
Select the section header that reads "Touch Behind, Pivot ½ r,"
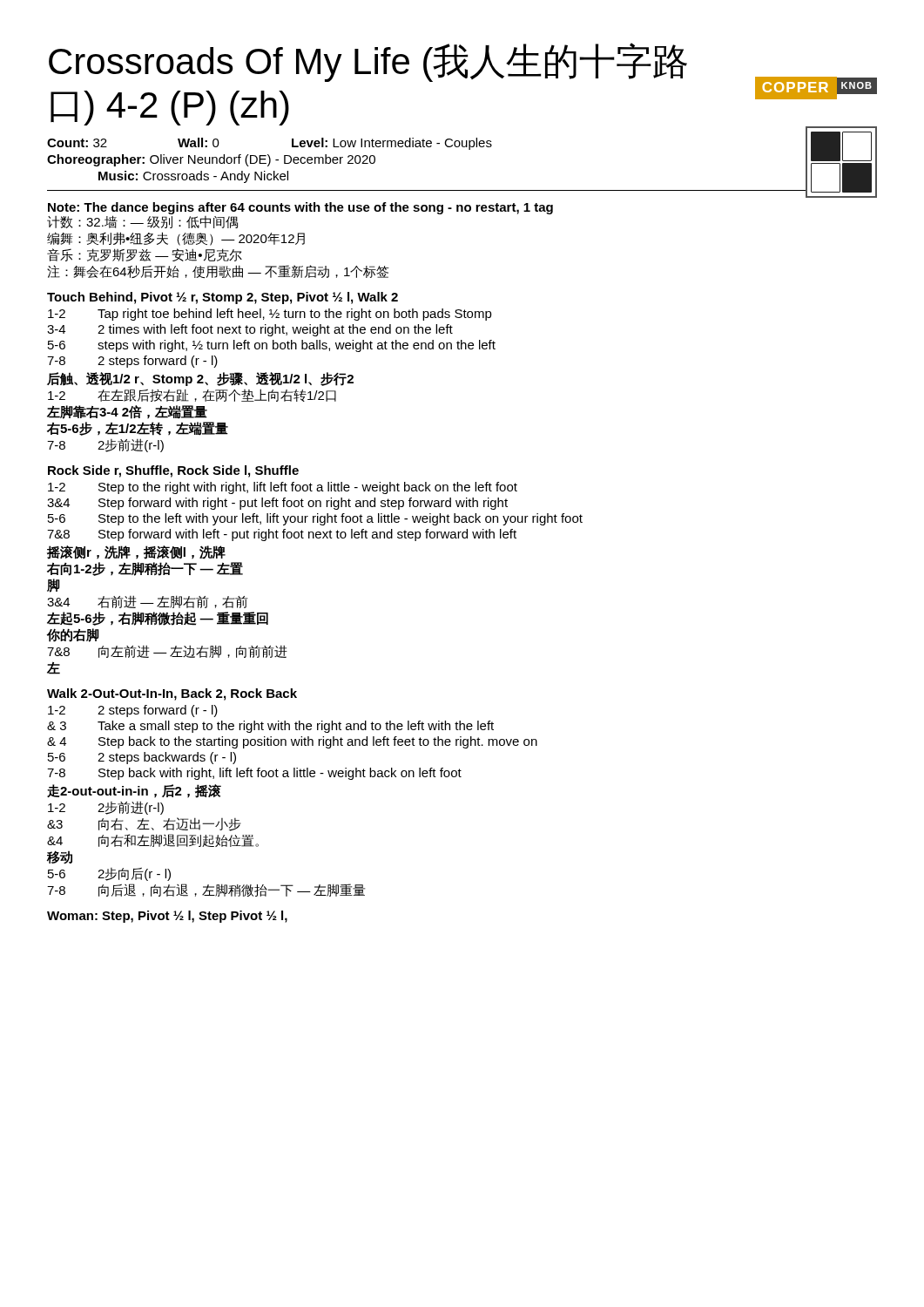click(223, 297)
